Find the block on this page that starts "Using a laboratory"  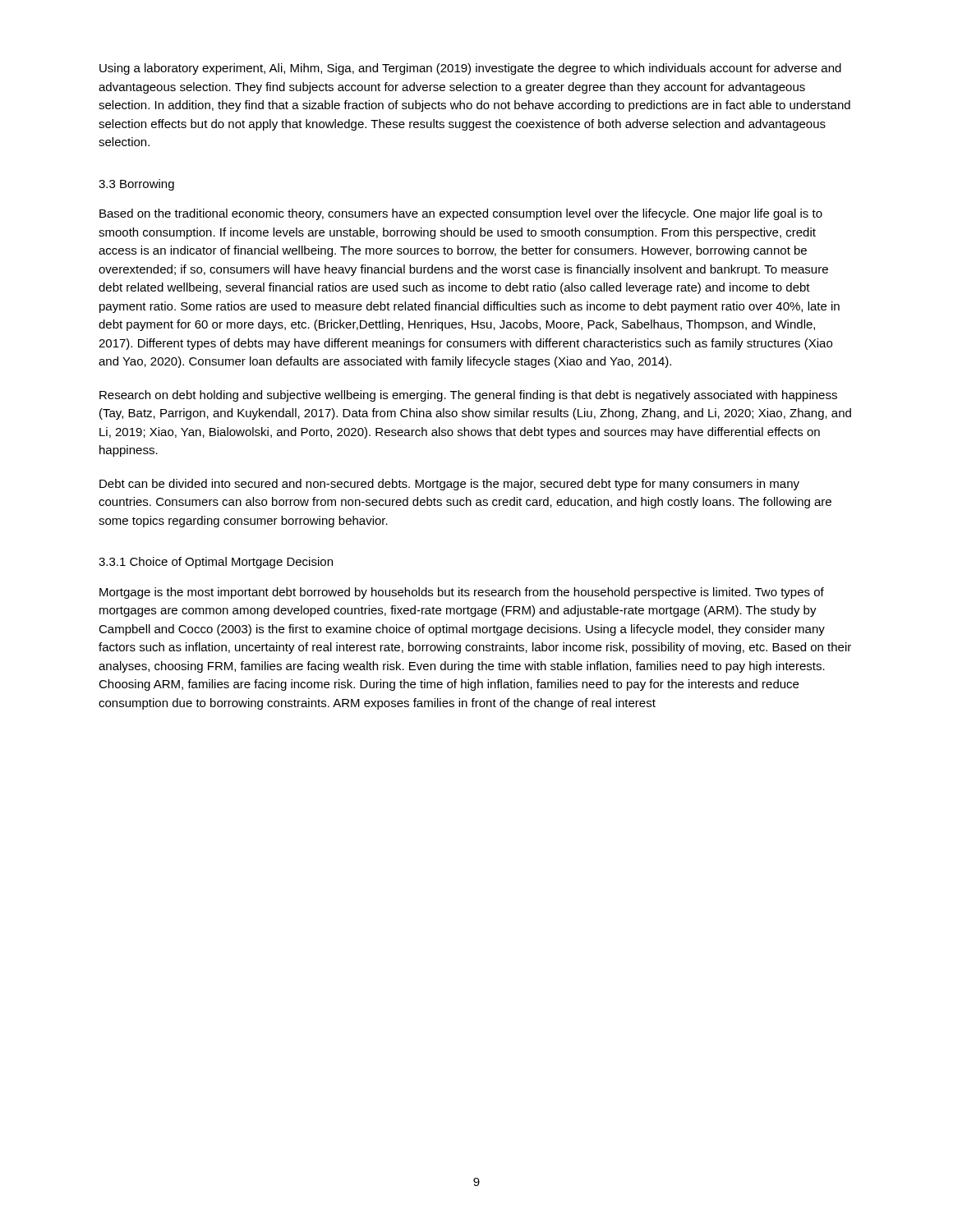pos(475,105)
